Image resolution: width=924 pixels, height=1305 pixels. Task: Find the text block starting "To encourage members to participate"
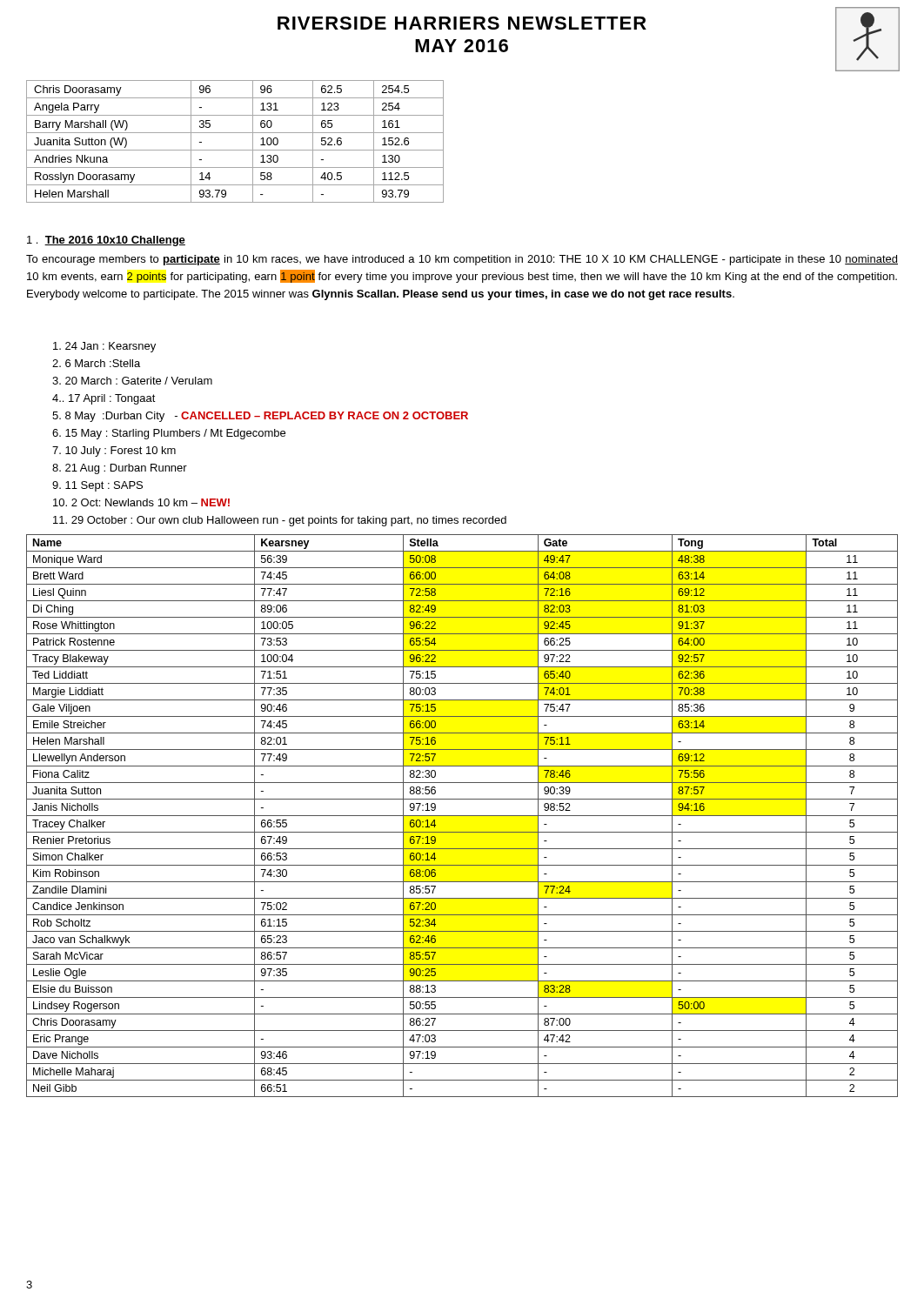pyautogui.click(x=462, y=276)
